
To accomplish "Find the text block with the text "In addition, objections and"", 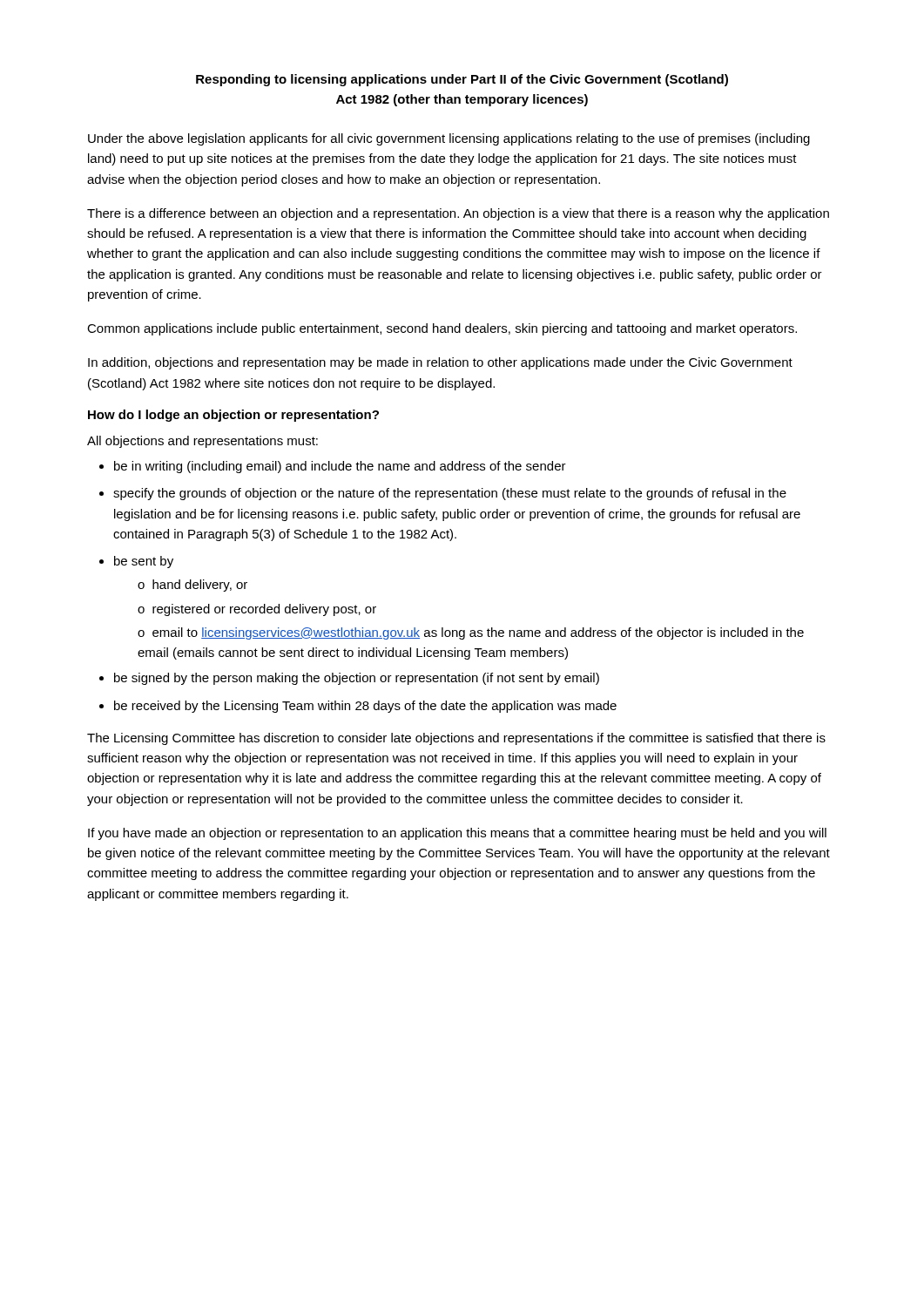I will point(440,372).
